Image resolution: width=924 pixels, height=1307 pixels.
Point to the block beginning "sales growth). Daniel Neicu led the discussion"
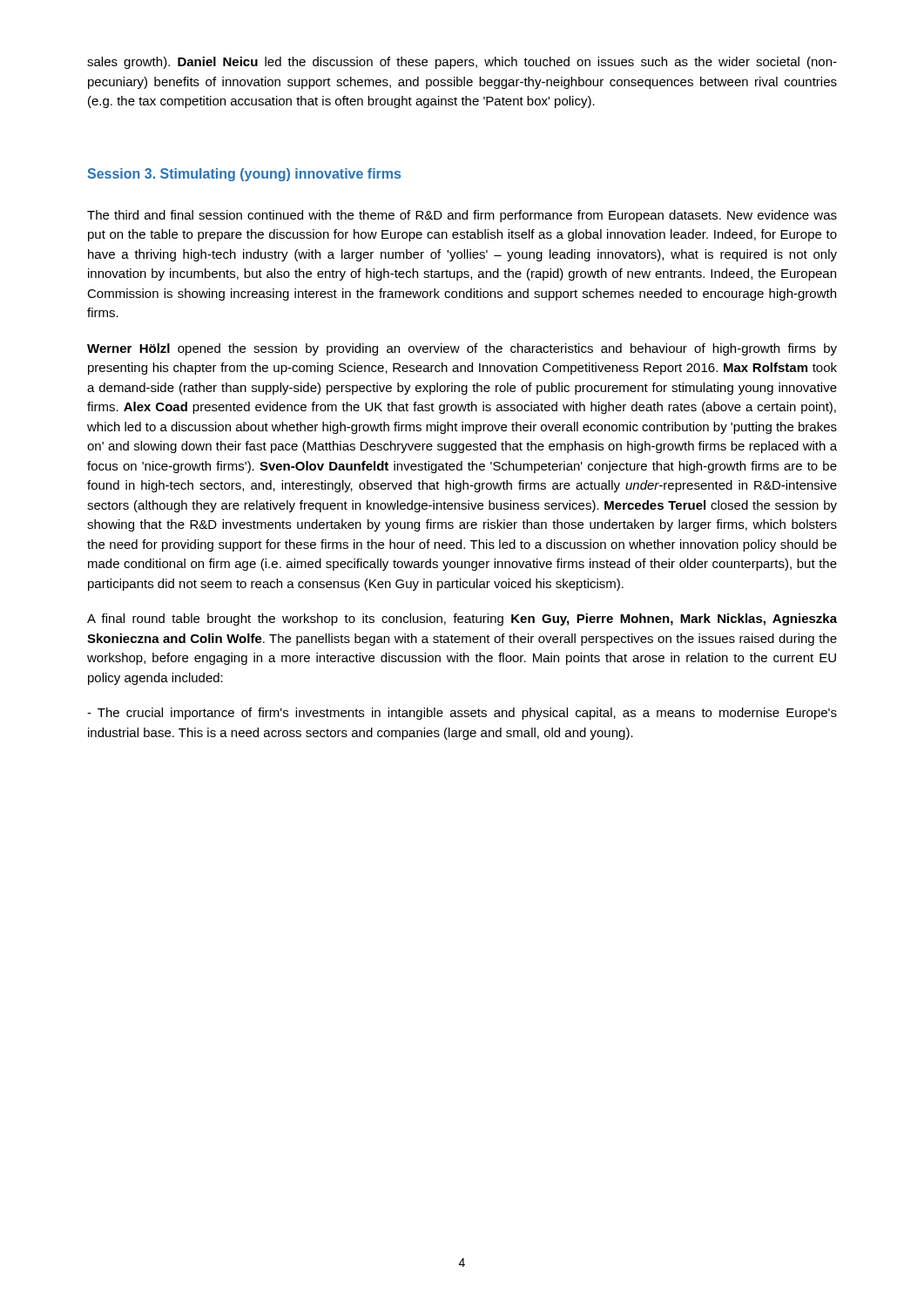click(x=462, y=81)
